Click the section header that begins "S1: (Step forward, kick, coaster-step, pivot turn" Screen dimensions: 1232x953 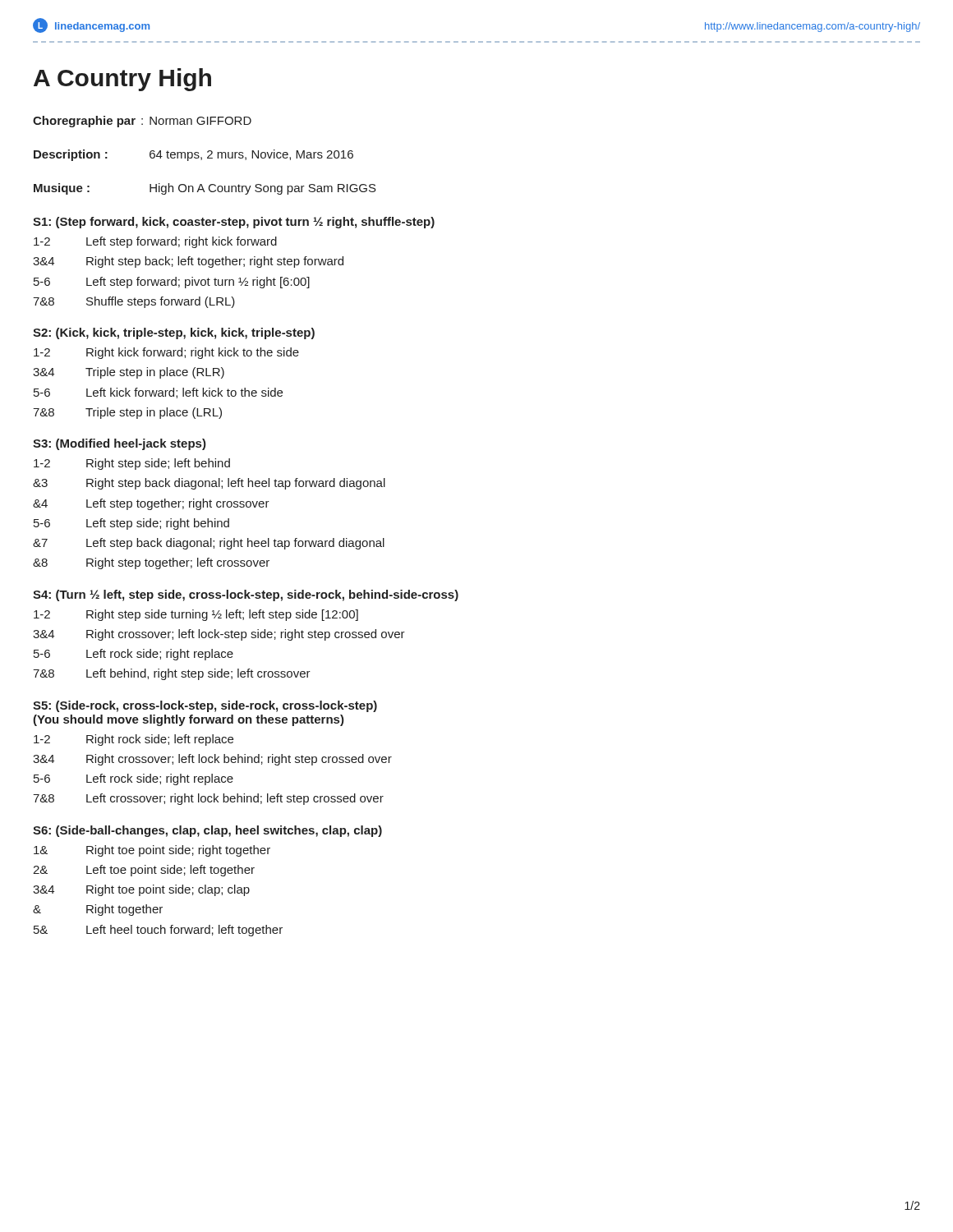click(x=234, y=221)
